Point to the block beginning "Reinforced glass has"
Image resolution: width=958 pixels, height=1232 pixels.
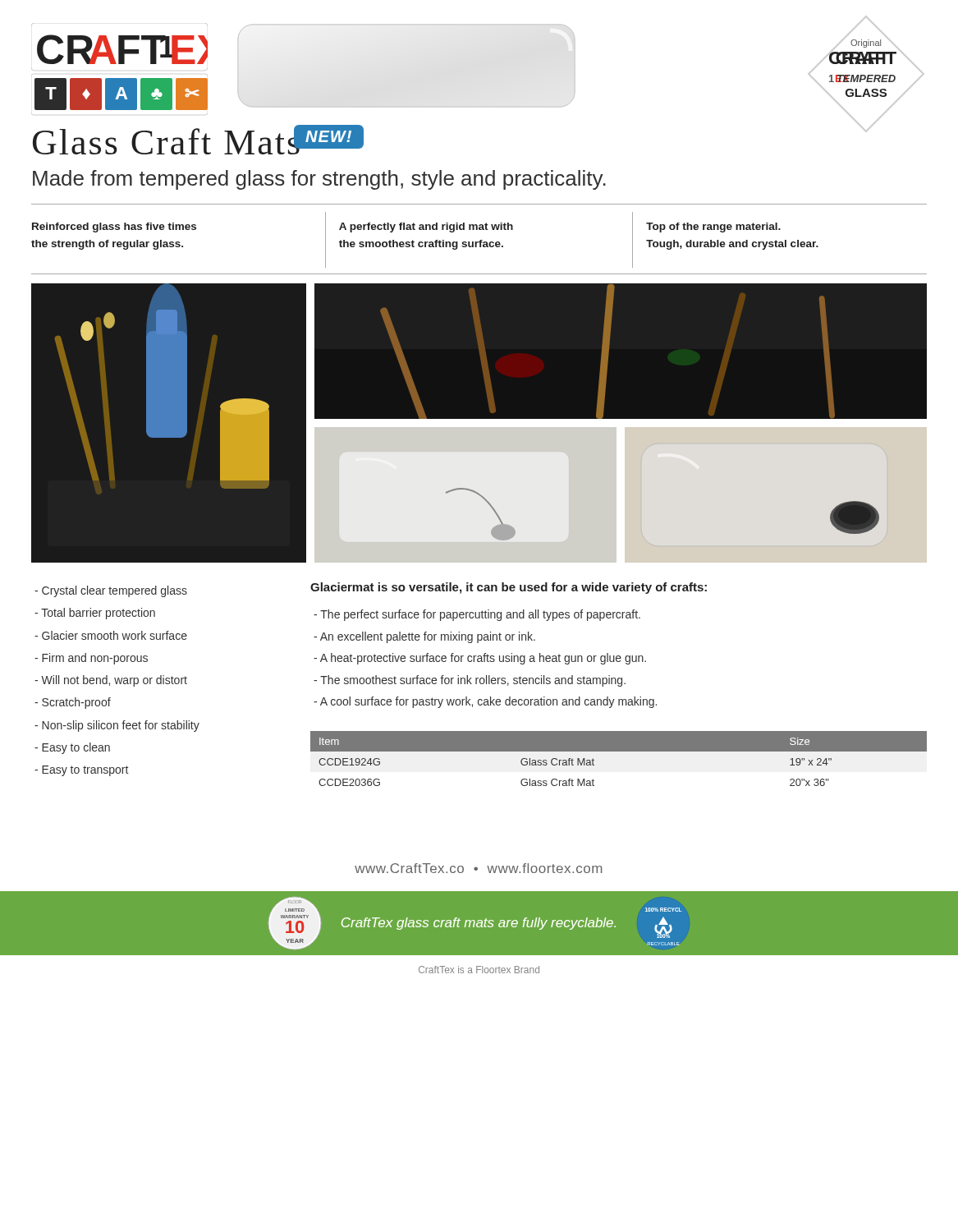point(479,240)
